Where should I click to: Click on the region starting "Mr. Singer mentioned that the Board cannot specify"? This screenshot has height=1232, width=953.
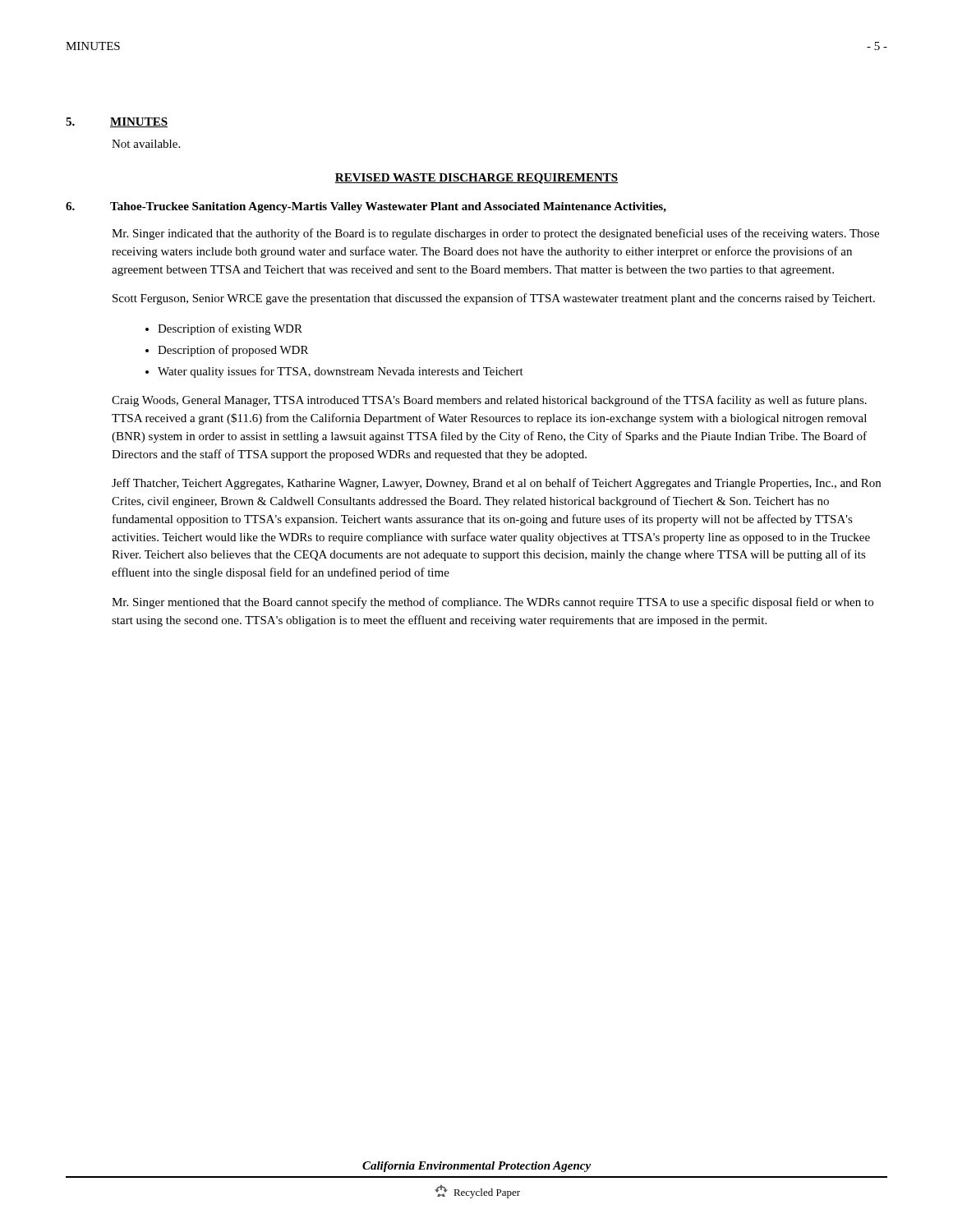[x=493, y=611]
